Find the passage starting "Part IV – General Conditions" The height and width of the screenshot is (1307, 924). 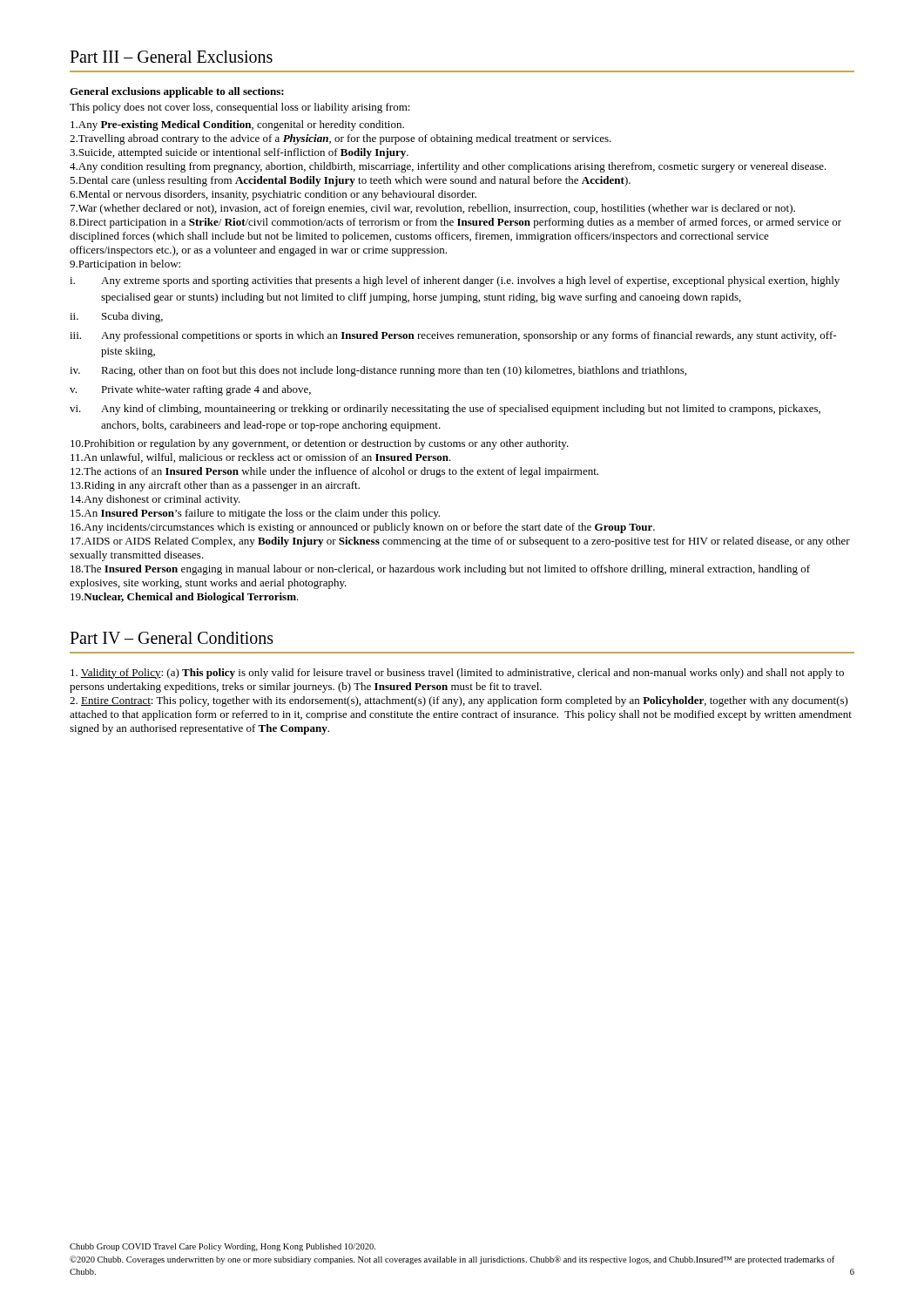pyautogui.click(x=462, y=640)
